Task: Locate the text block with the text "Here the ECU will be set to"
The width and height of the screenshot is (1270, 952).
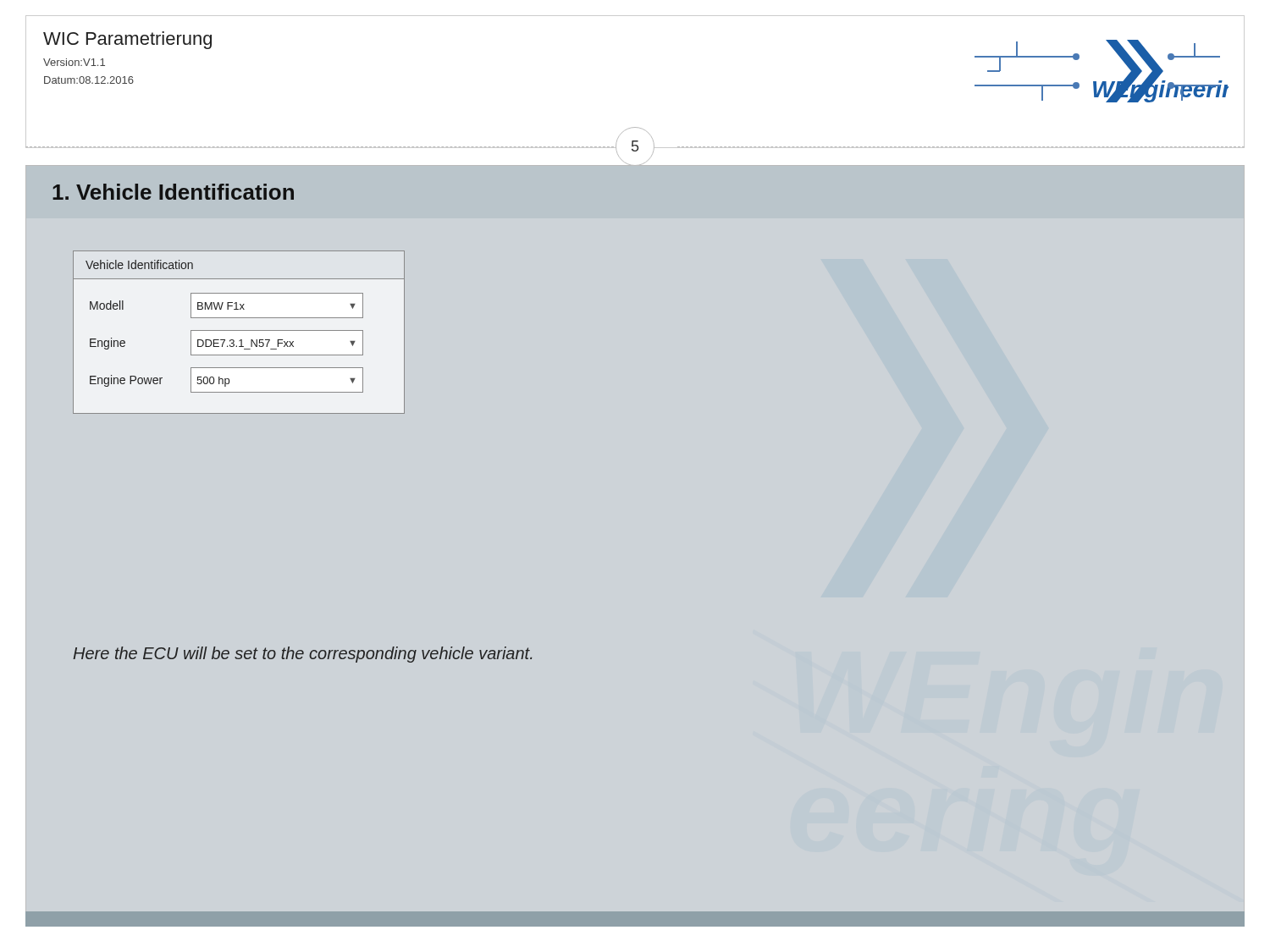Action: [x=303, y=653]
